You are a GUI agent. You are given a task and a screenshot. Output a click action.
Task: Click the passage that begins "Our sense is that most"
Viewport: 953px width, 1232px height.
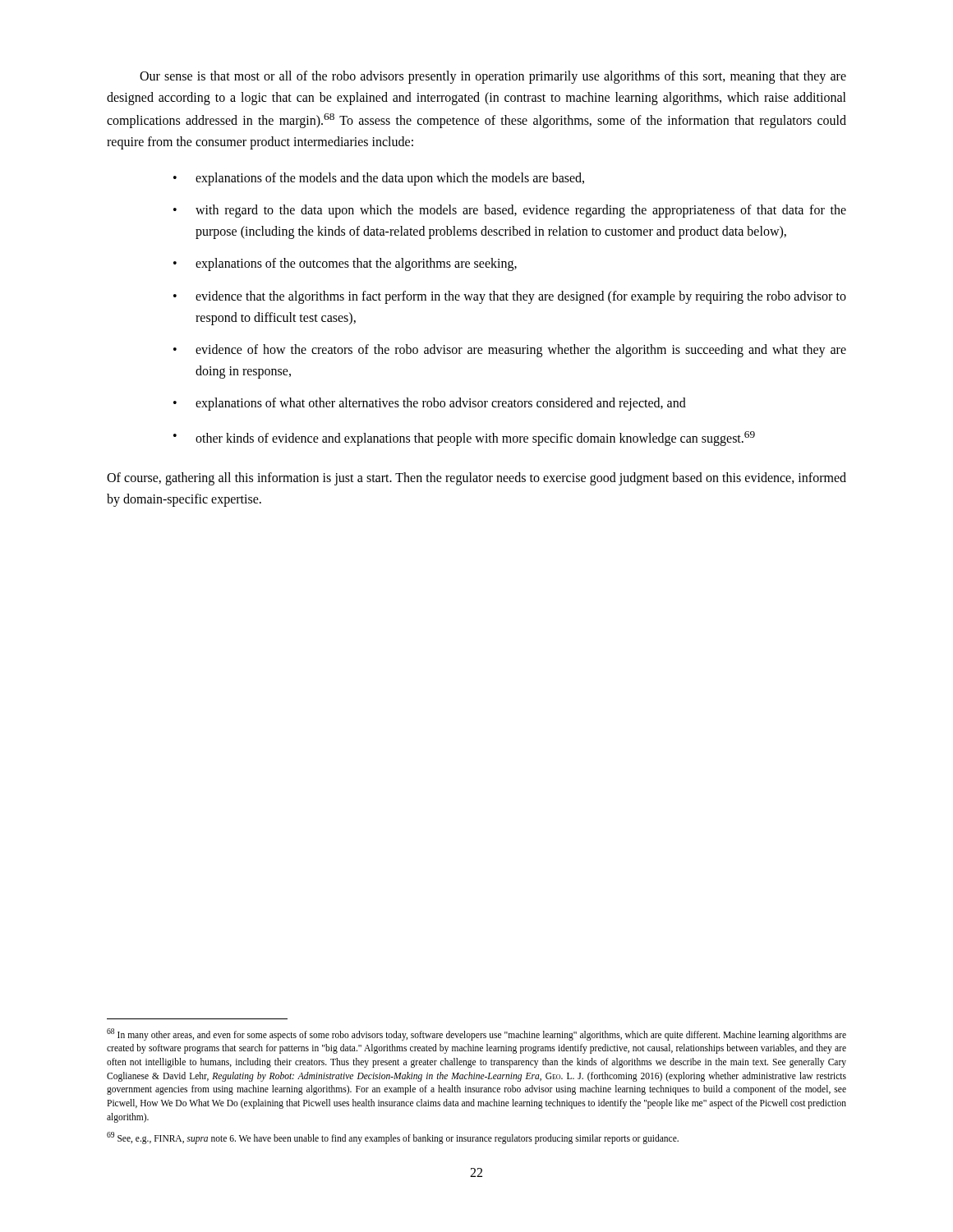pyautogui.click(x=476, y=109)
